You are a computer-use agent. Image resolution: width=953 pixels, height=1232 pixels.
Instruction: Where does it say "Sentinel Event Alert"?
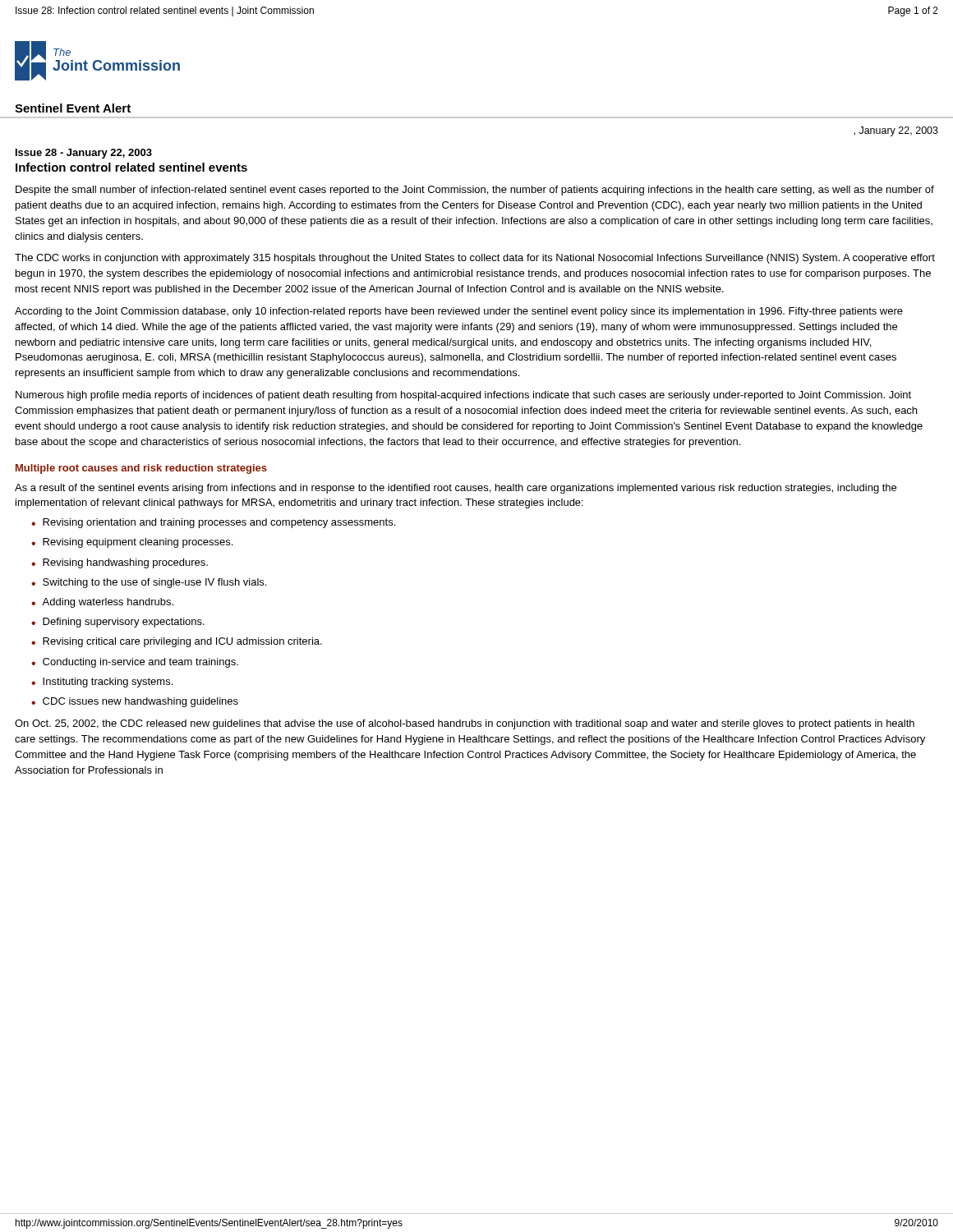point(73,108)
